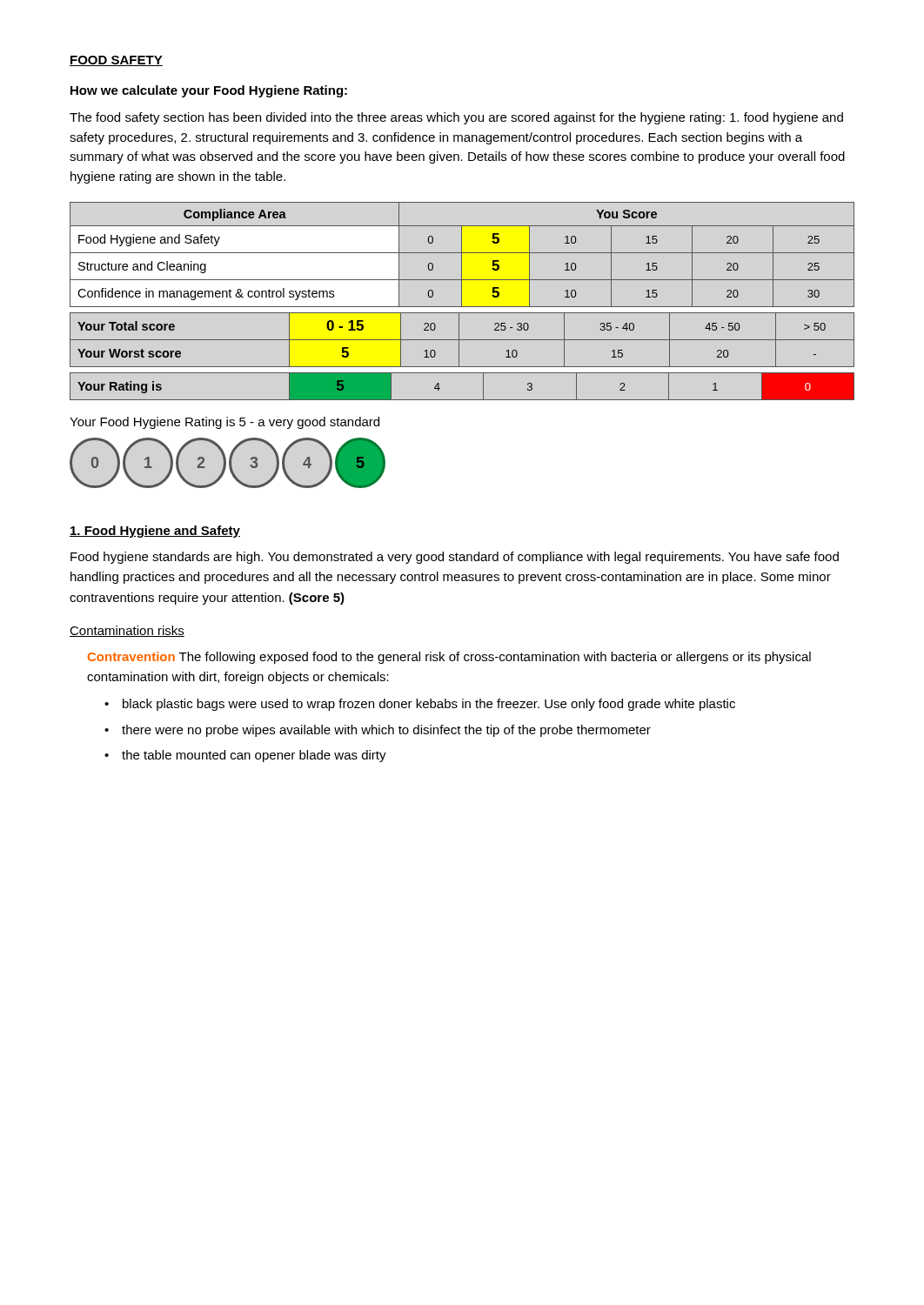
Task: Point to the block beginning "Your Food Hygiene Rating is 5 -"
Action: click(x=225, y=422)
